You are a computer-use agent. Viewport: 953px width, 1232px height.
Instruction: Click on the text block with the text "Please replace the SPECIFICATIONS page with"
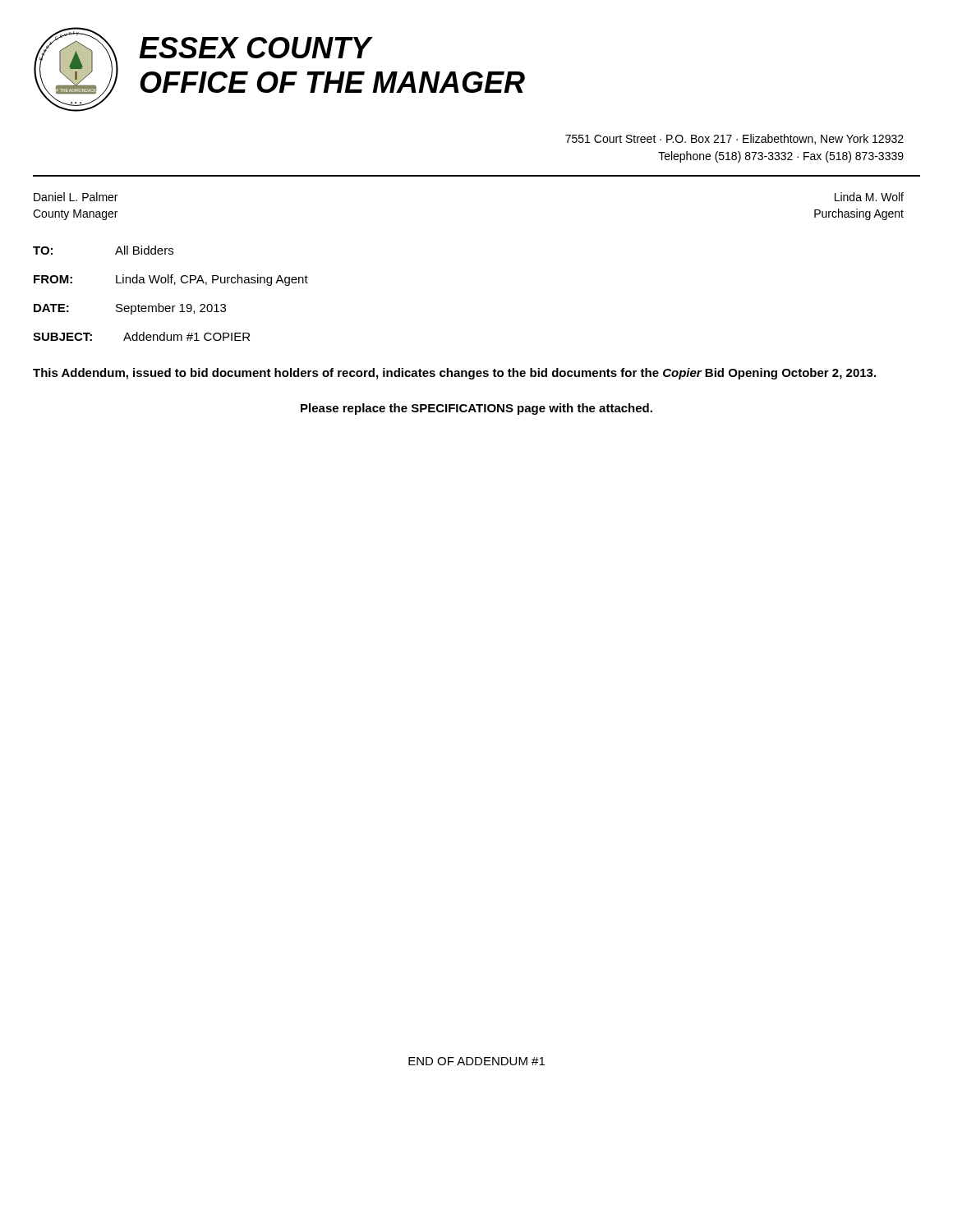(x=476, y=408)
